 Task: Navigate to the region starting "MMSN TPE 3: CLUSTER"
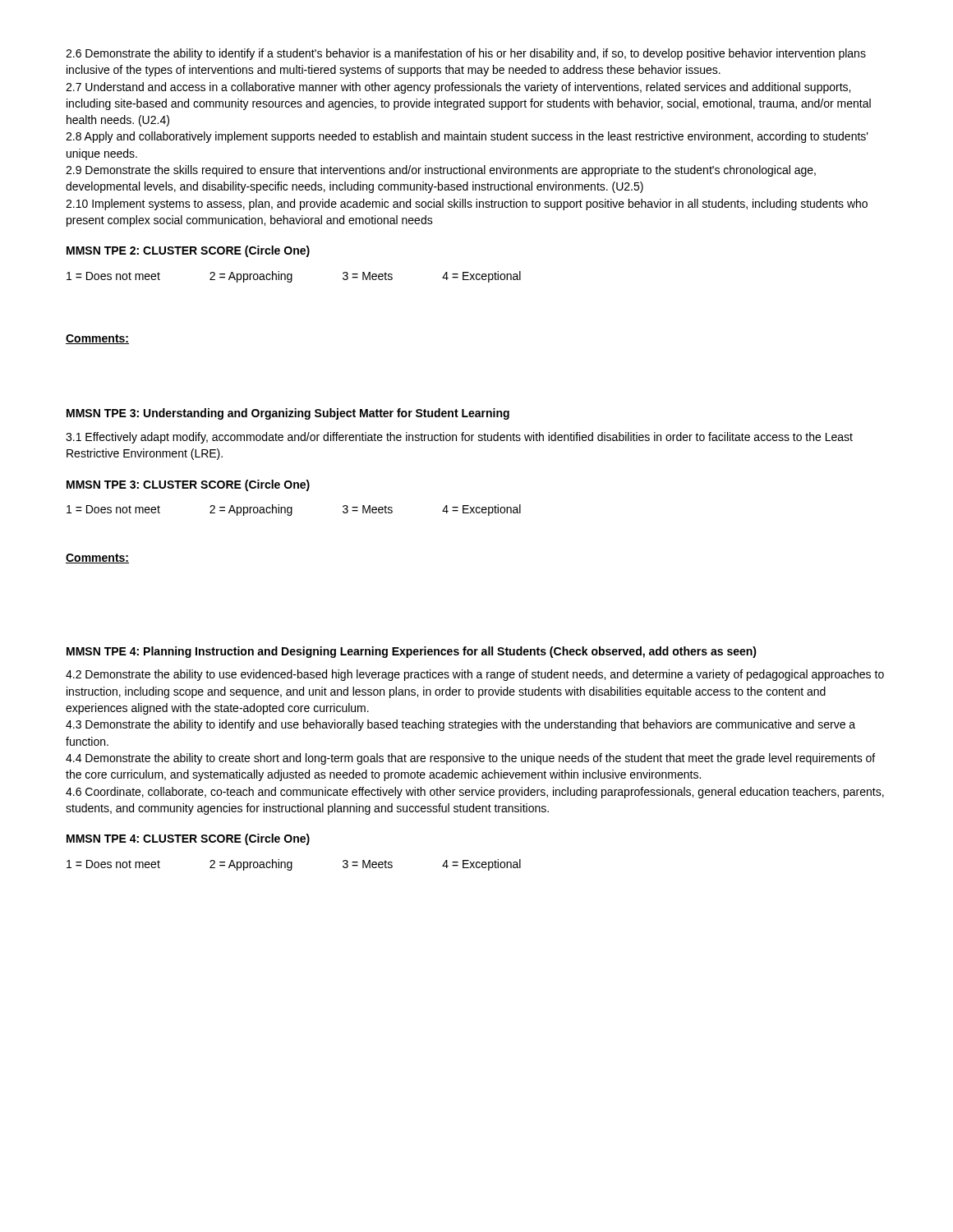click(x=188, y=484)
